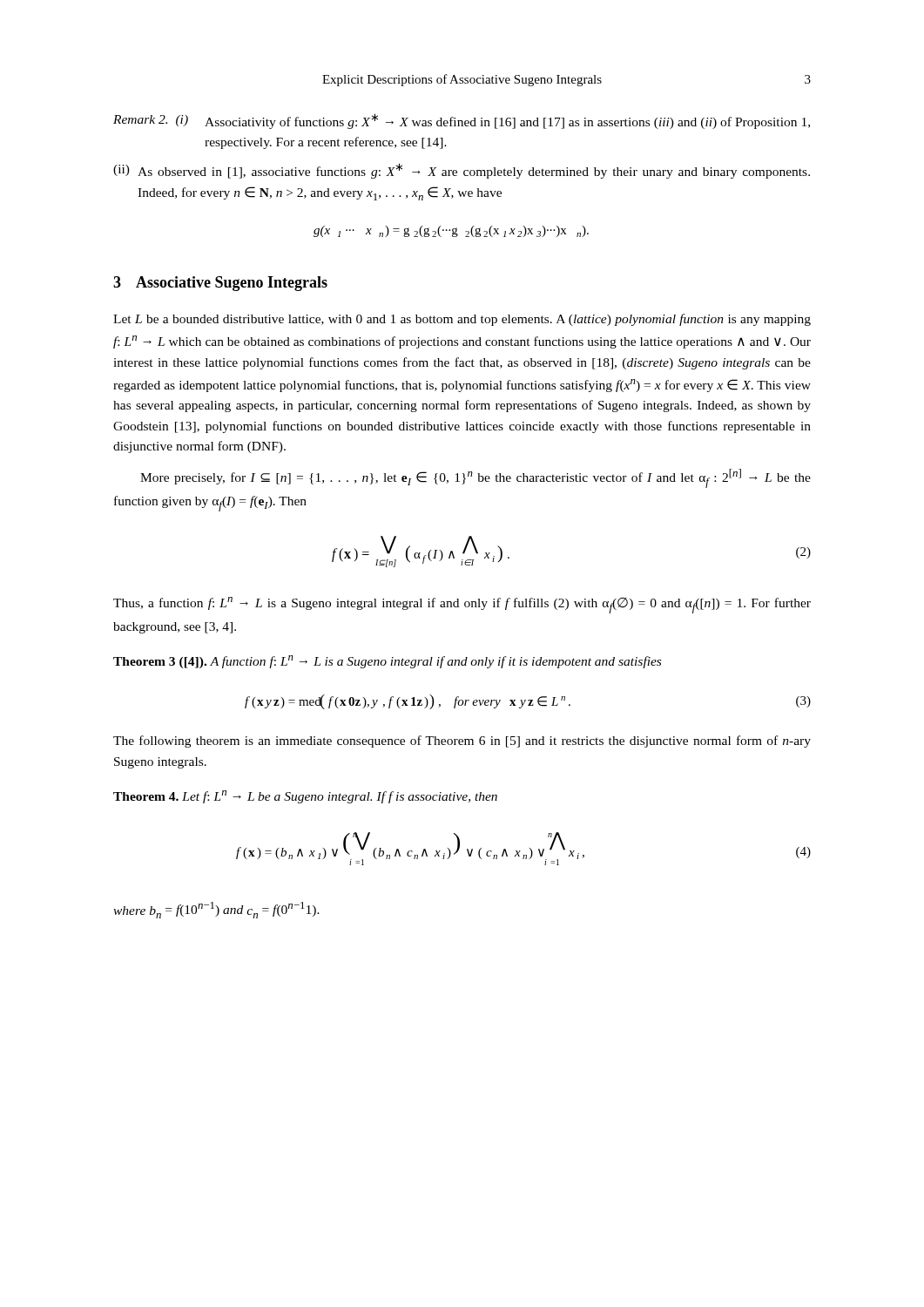Locate the region starting "Remark 2. (i) Associativity of"
The image size is (924, 1307).
coord(462,130)
